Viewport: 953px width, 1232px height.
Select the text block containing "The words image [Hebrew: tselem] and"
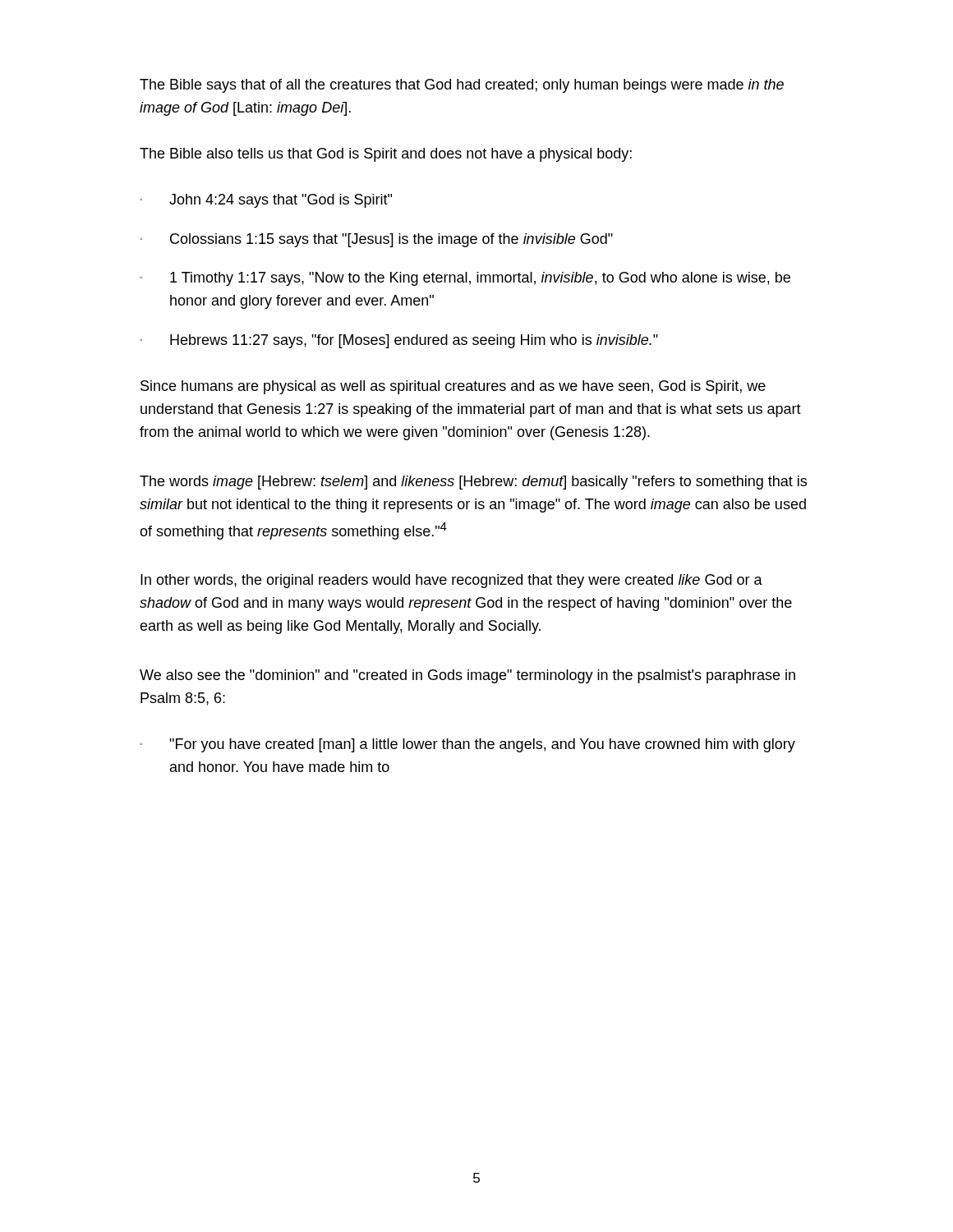[474, 506]
